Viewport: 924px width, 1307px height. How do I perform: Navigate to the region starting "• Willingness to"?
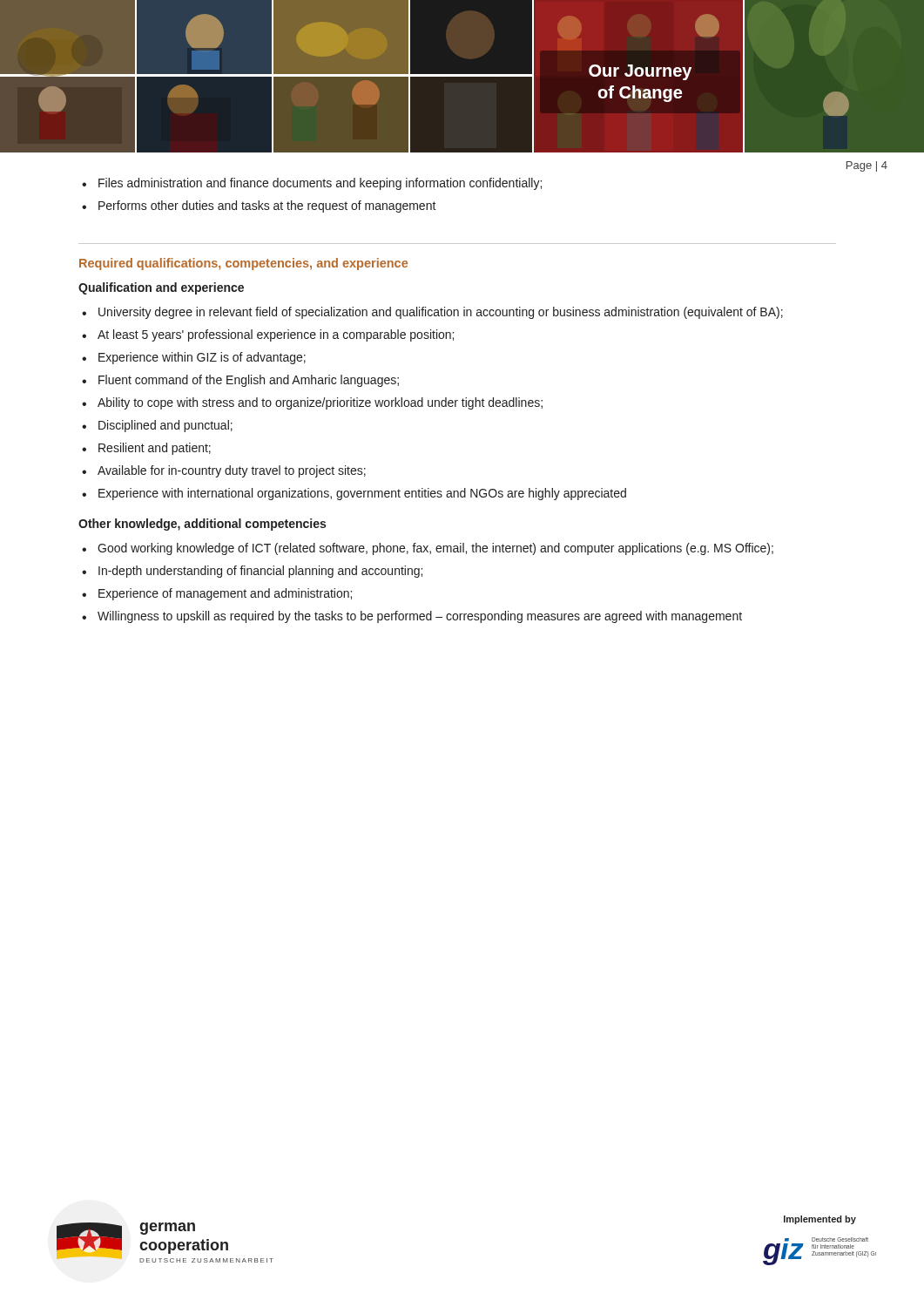pos(412,617)
